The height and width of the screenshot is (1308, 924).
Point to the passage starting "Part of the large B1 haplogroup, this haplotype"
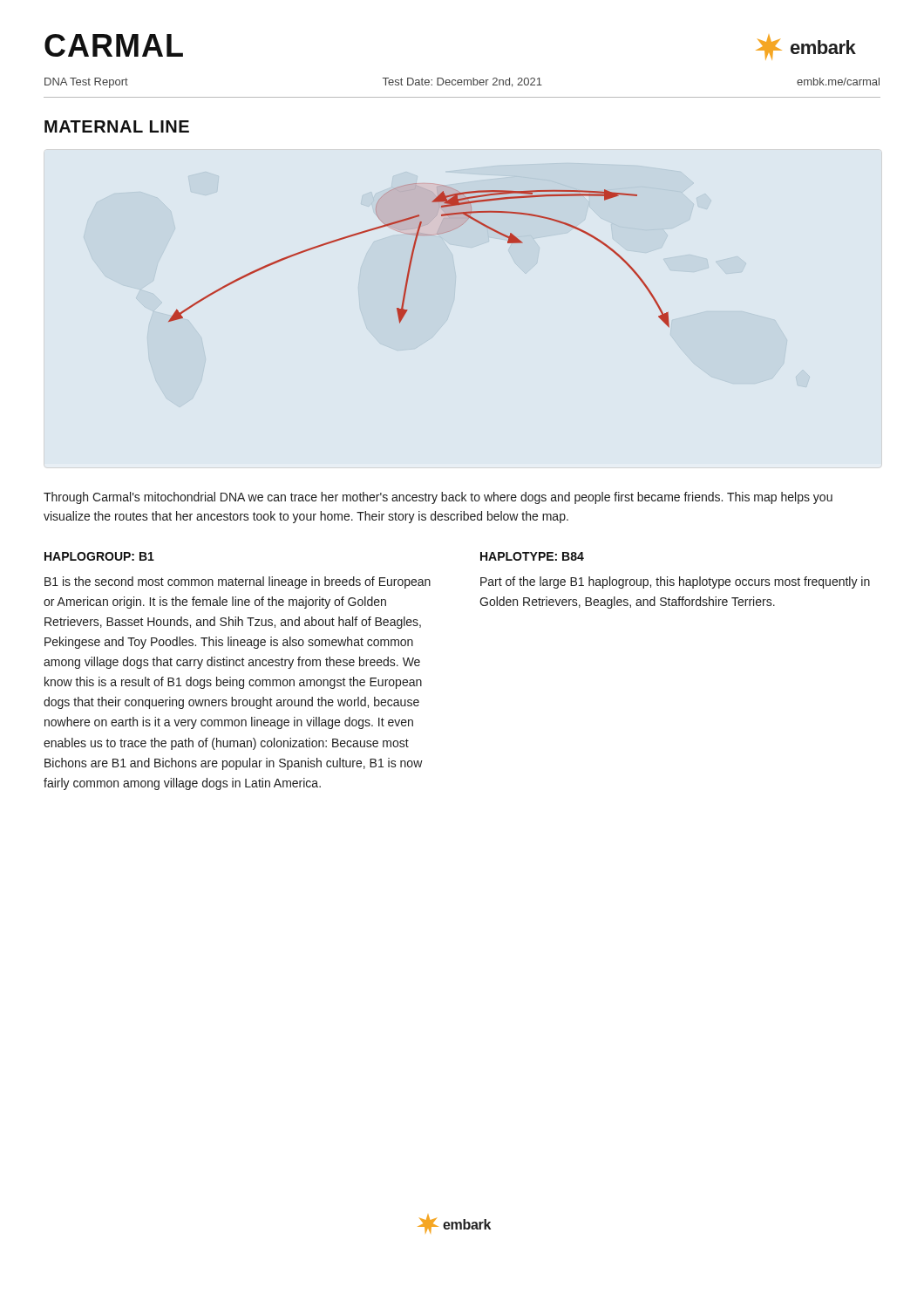[675, 591]
